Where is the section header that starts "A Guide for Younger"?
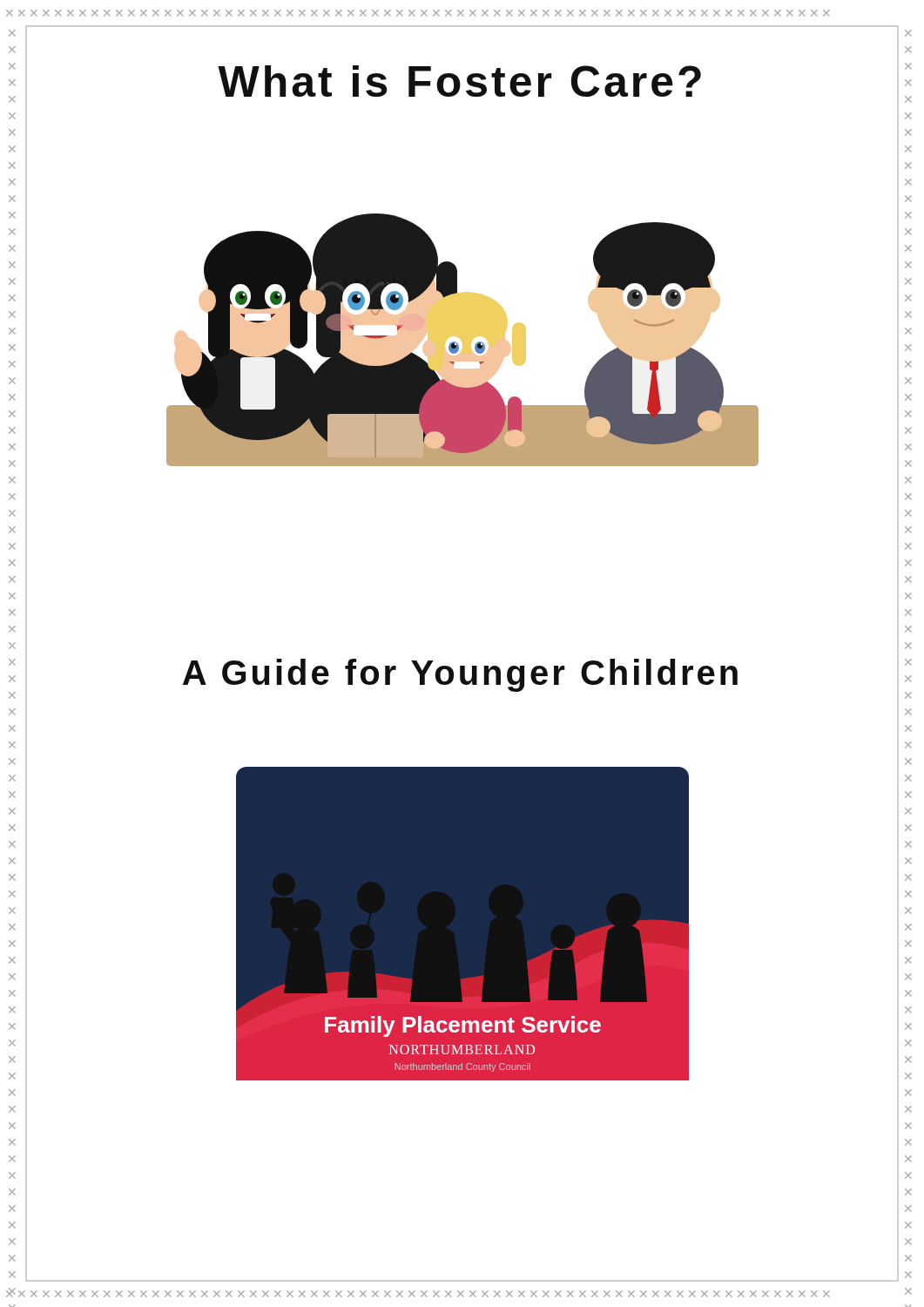 pos(462,673)
